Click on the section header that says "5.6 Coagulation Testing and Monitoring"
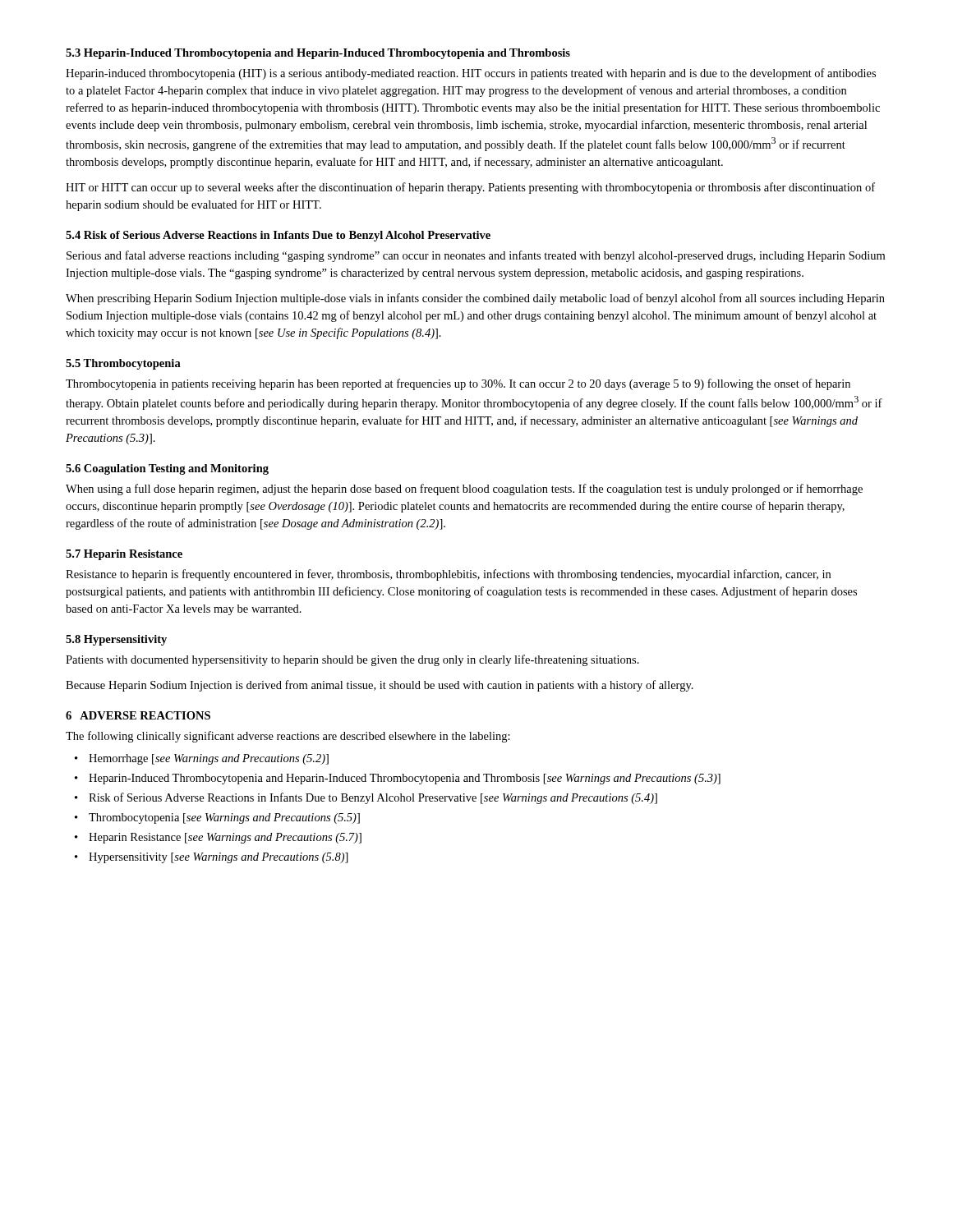The width and height of the screenshot is (953, 1232). [167, 468]
